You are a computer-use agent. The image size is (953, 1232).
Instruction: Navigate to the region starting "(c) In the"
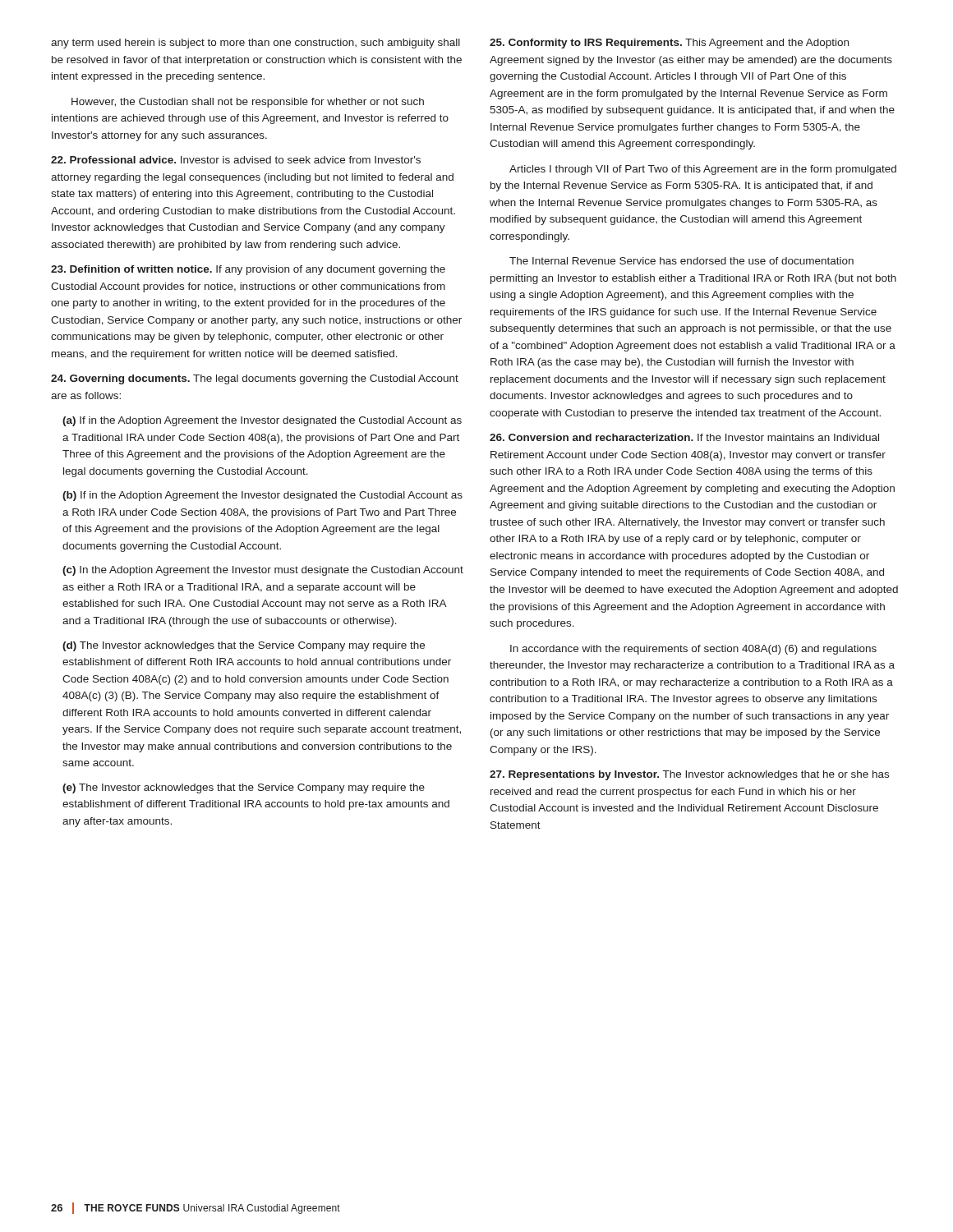[263, 596]
